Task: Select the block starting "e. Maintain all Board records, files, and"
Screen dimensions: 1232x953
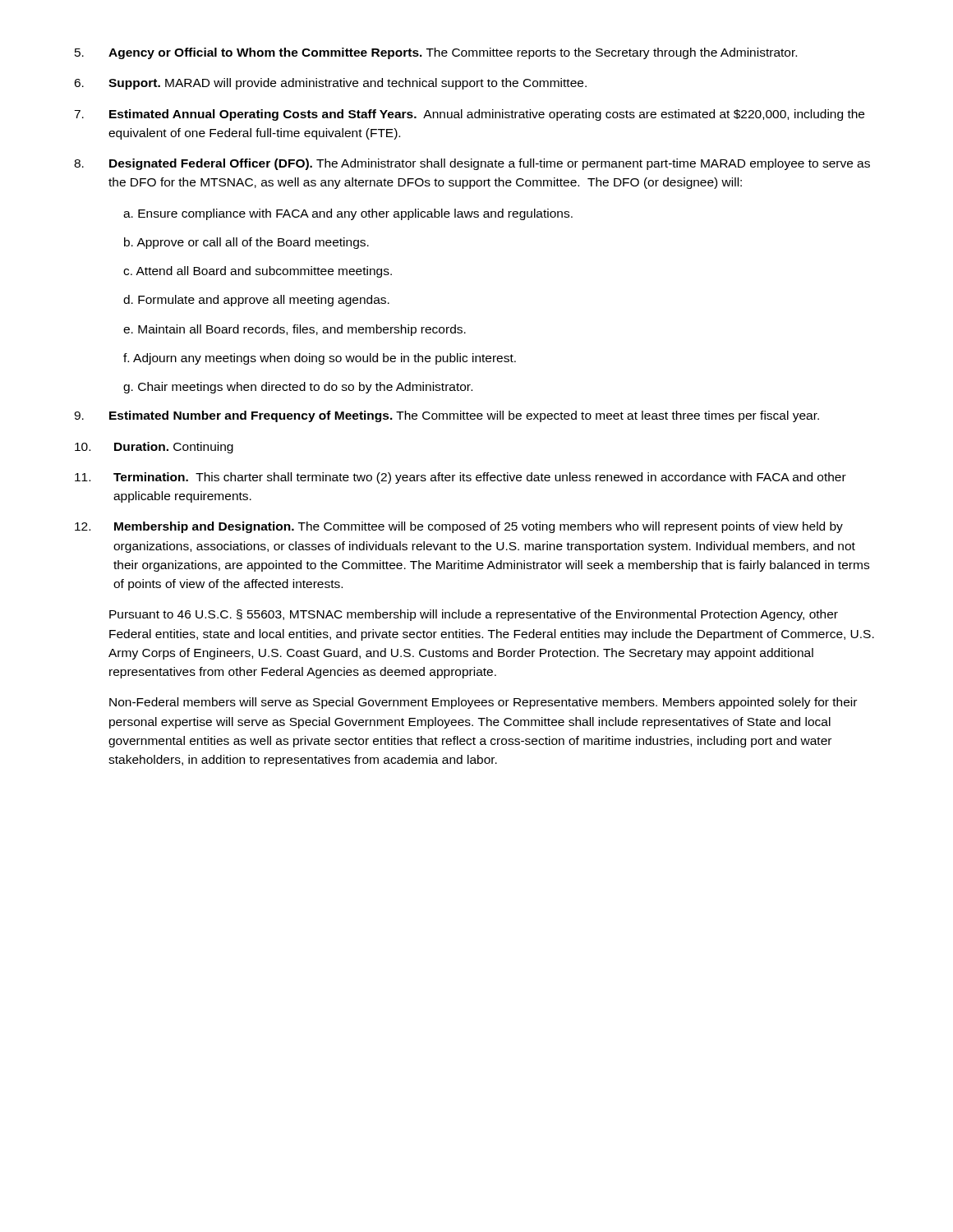Action: pyautogui.click(x=295, y=329)
